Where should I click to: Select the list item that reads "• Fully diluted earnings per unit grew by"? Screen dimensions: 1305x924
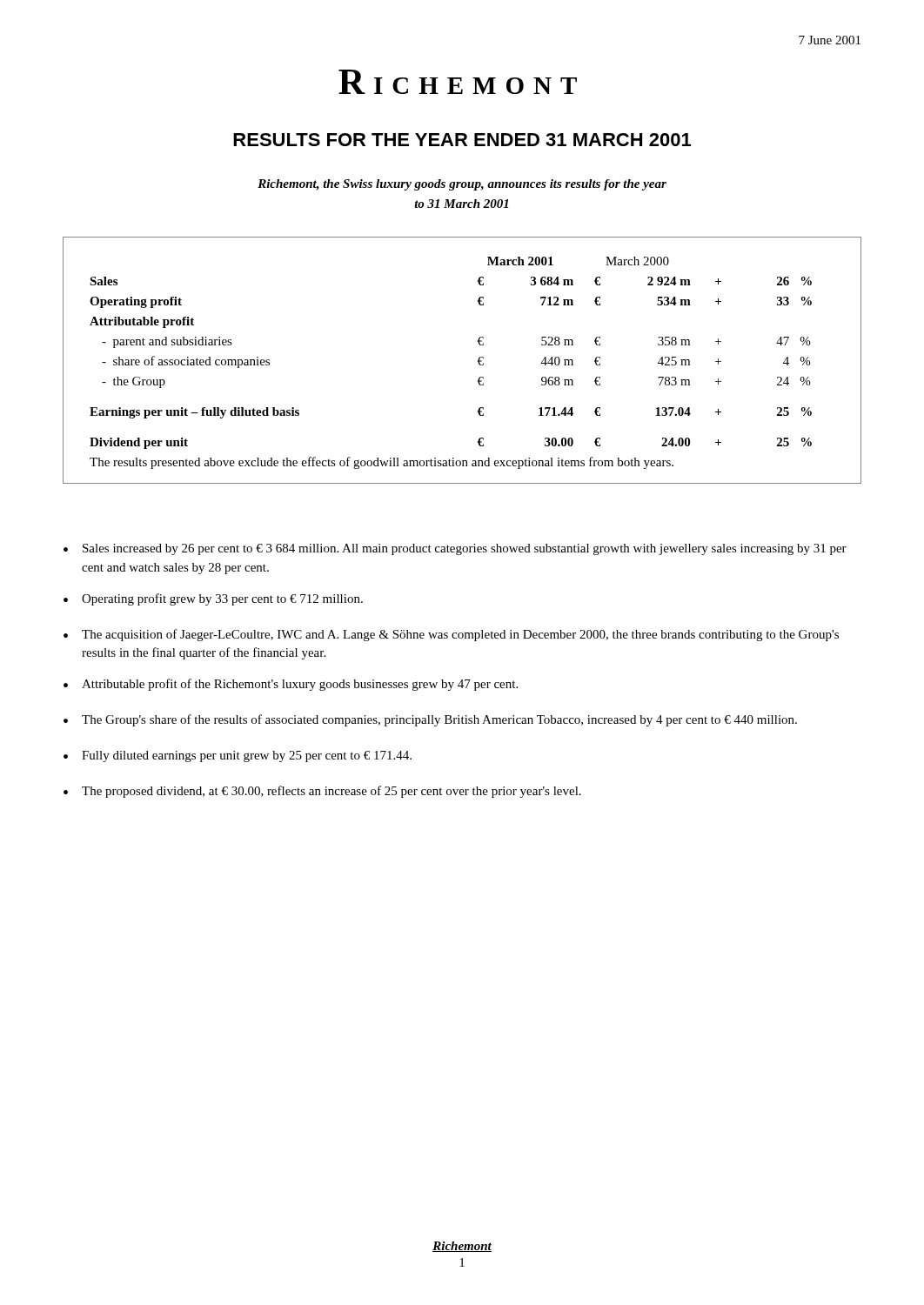(238, 756)
